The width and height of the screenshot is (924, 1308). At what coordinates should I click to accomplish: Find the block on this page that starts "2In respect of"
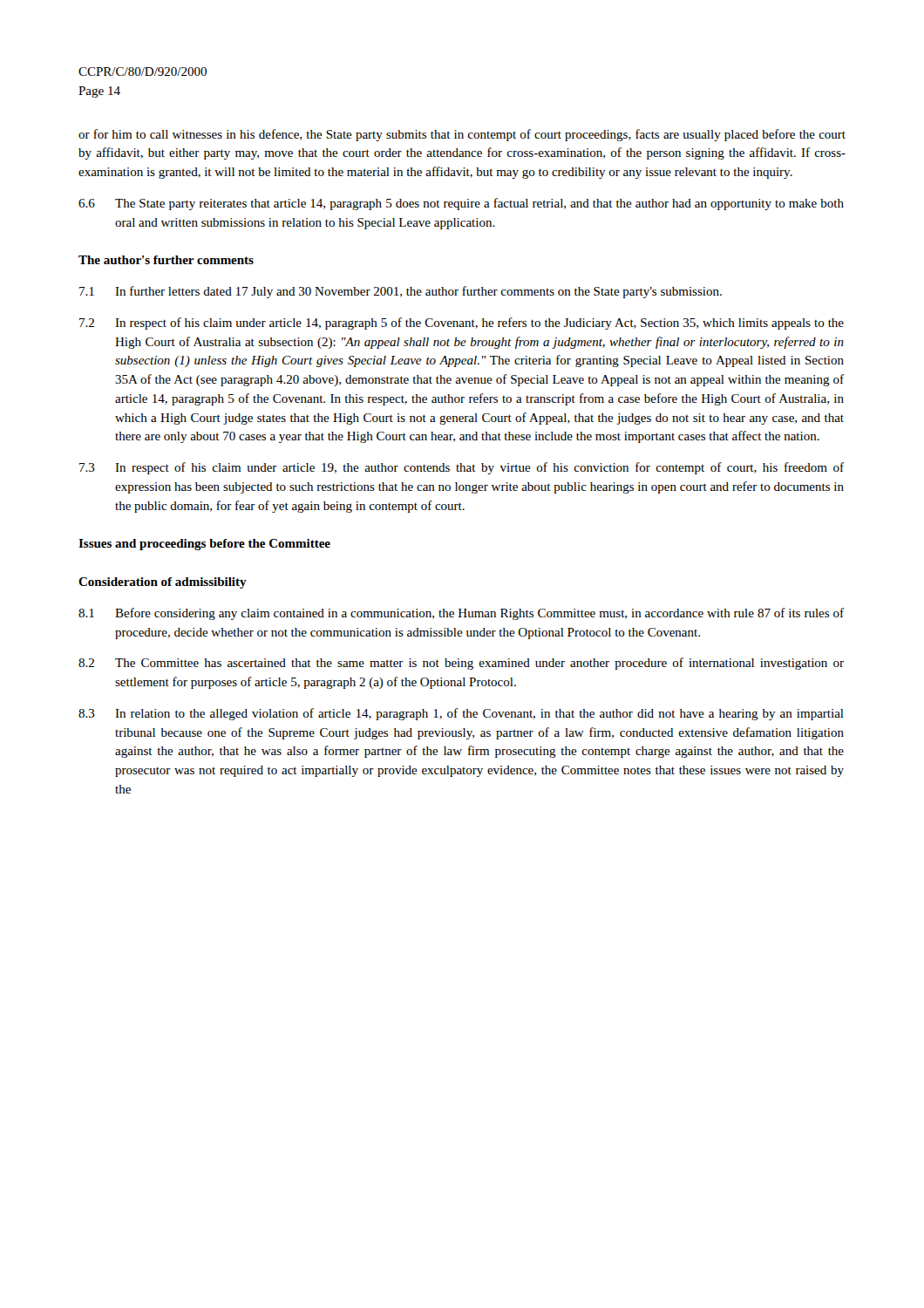(462, 380)
